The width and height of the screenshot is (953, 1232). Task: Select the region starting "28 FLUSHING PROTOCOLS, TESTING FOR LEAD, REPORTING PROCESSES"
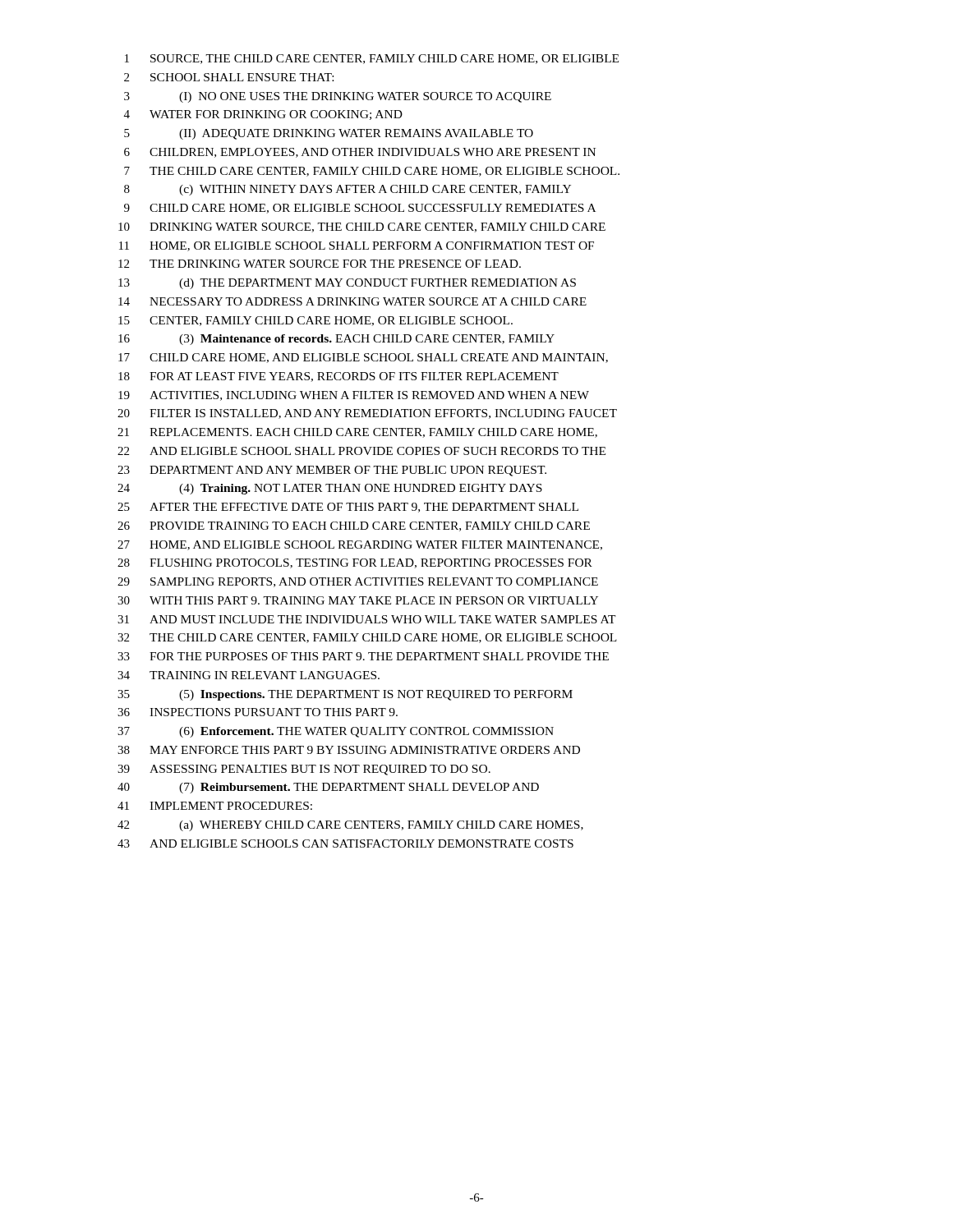[x=485, y=563]
